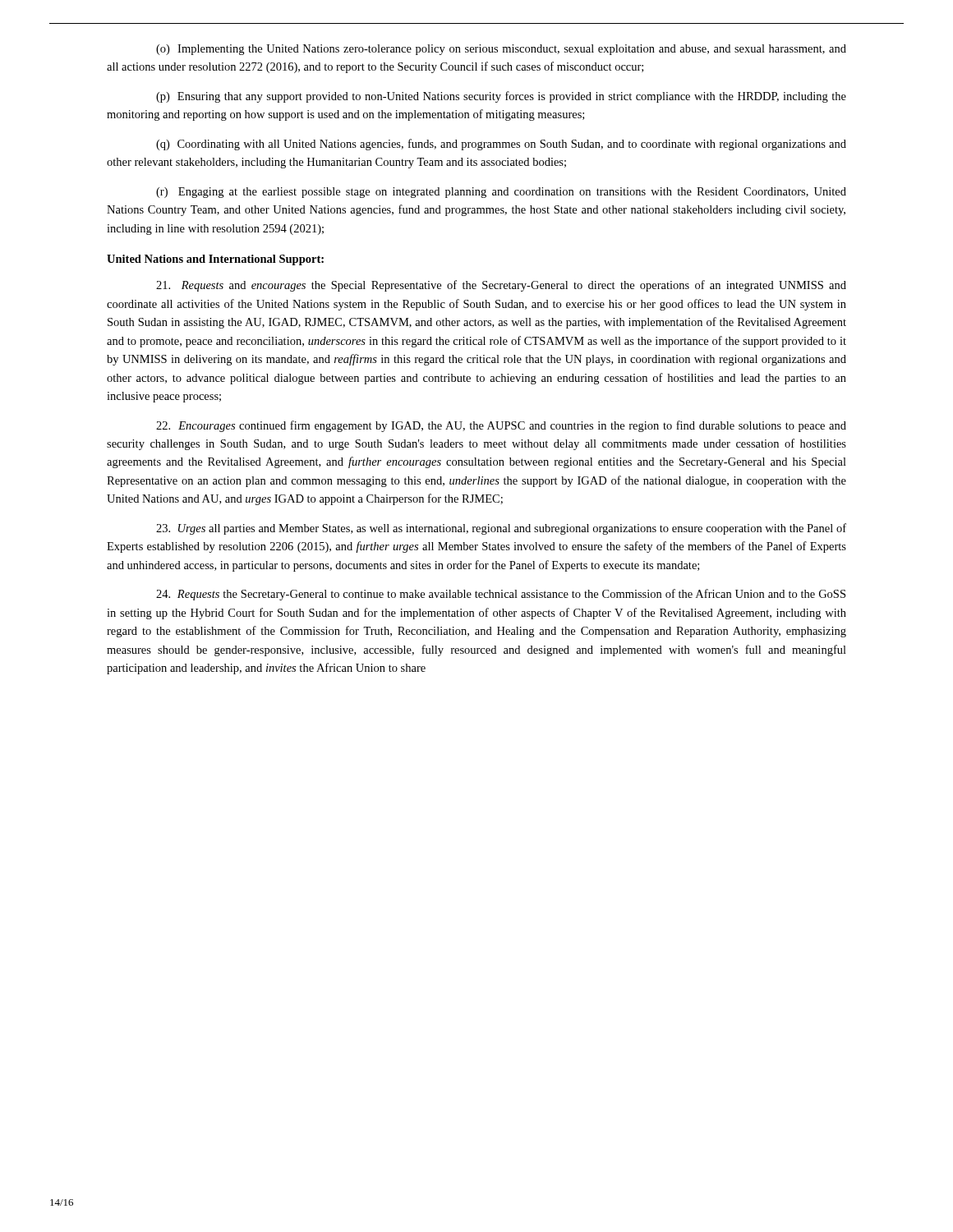953x1232 pixels.
Task: Click on the passage starting "Requests the Secretary-General to"
Action: [x=476, y=631]
